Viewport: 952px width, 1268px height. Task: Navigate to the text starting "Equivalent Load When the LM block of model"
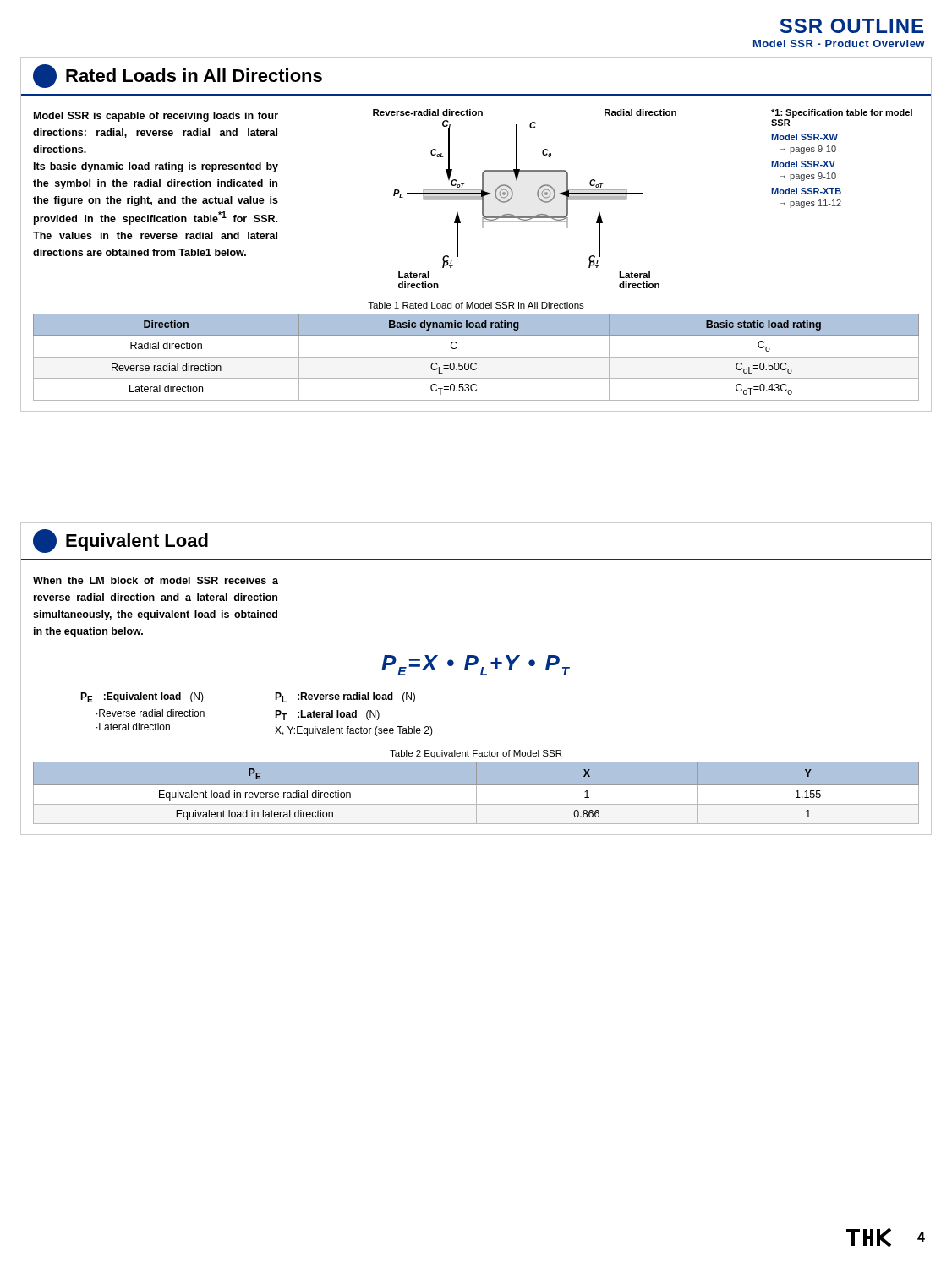[x=476, y=674]
